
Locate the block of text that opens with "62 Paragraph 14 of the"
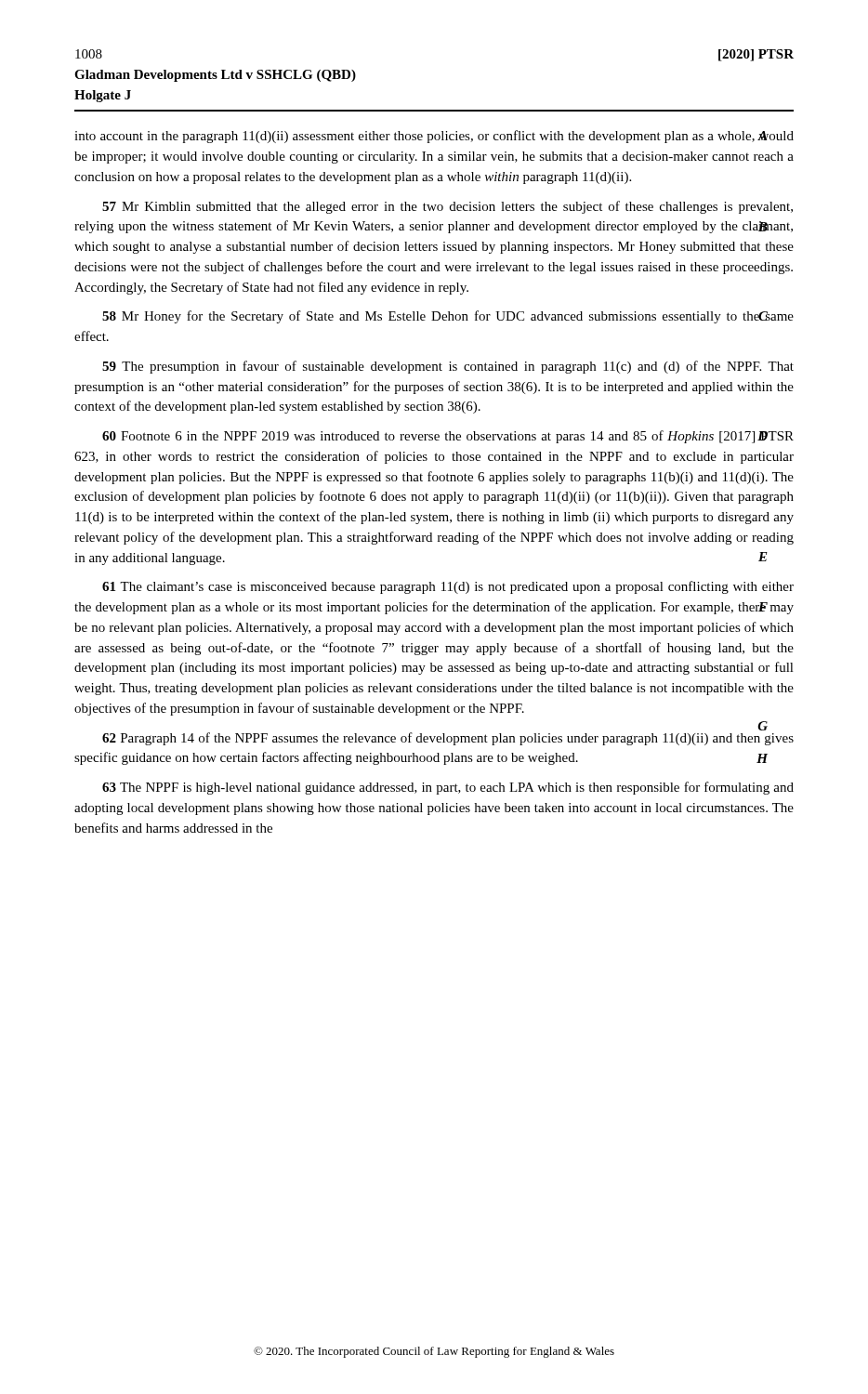pyautogui.click(x=434, y=748)
